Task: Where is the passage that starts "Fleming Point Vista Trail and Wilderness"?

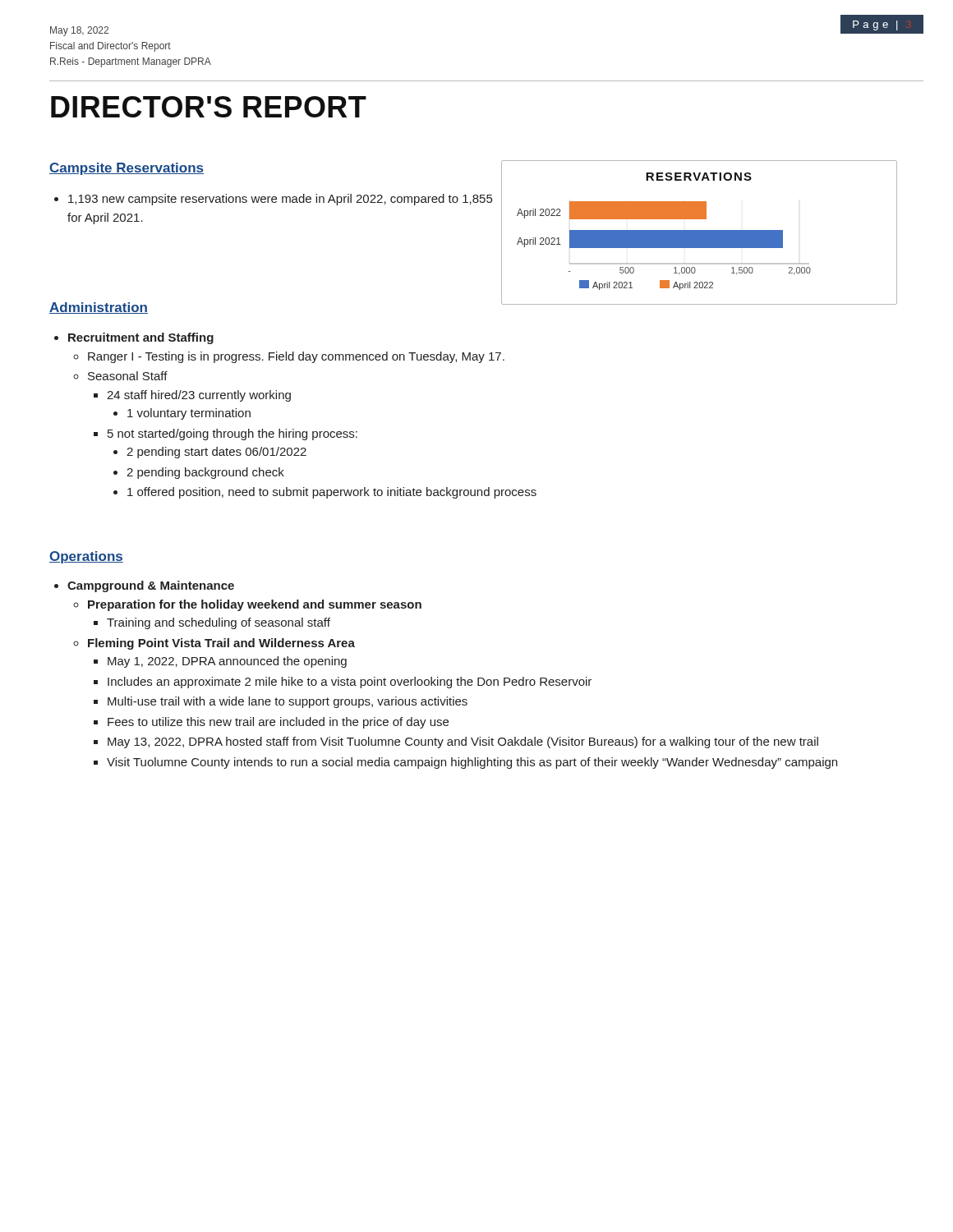Action: [221, 644]
